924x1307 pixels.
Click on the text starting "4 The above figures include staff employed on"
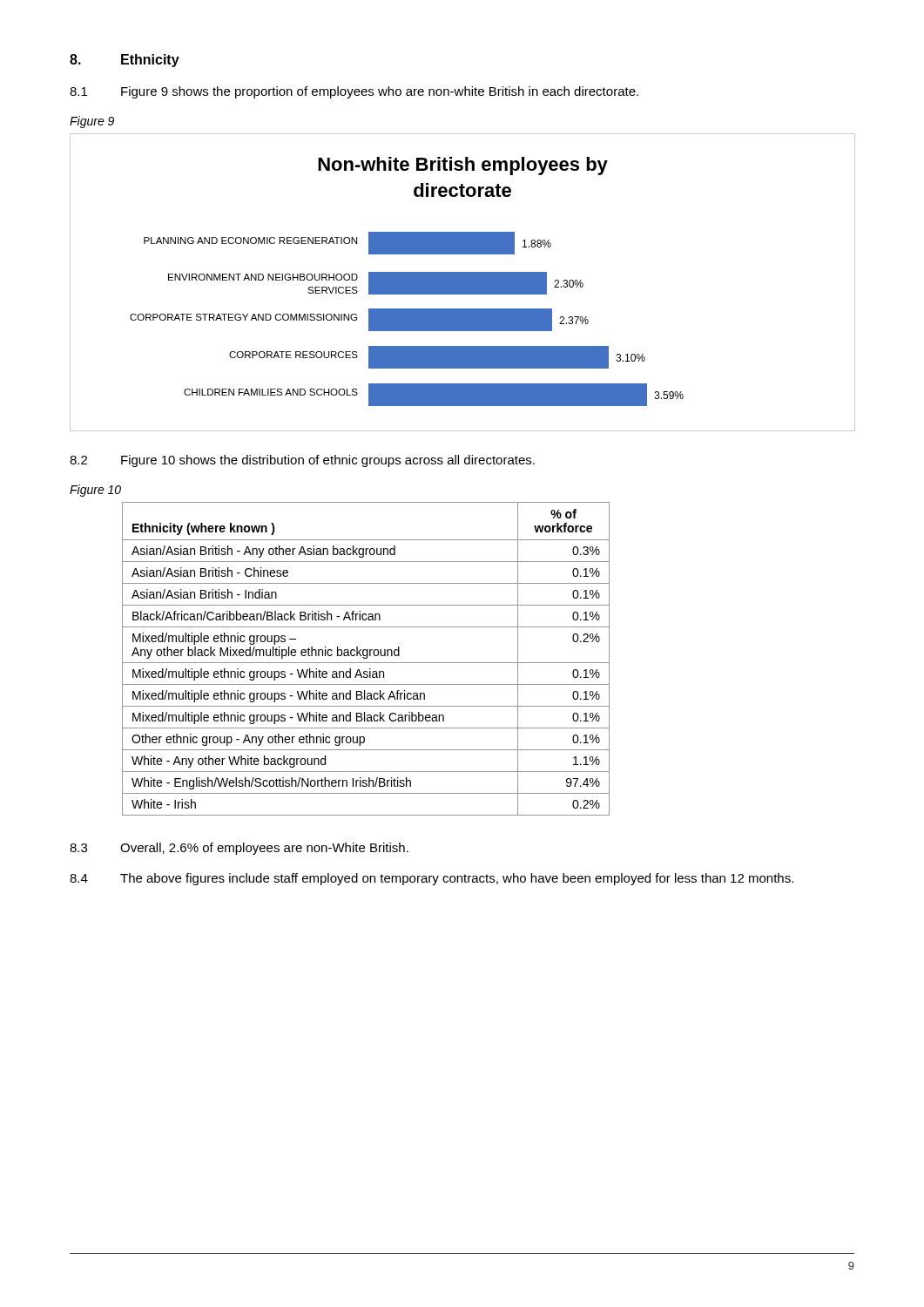coord(462,878)
